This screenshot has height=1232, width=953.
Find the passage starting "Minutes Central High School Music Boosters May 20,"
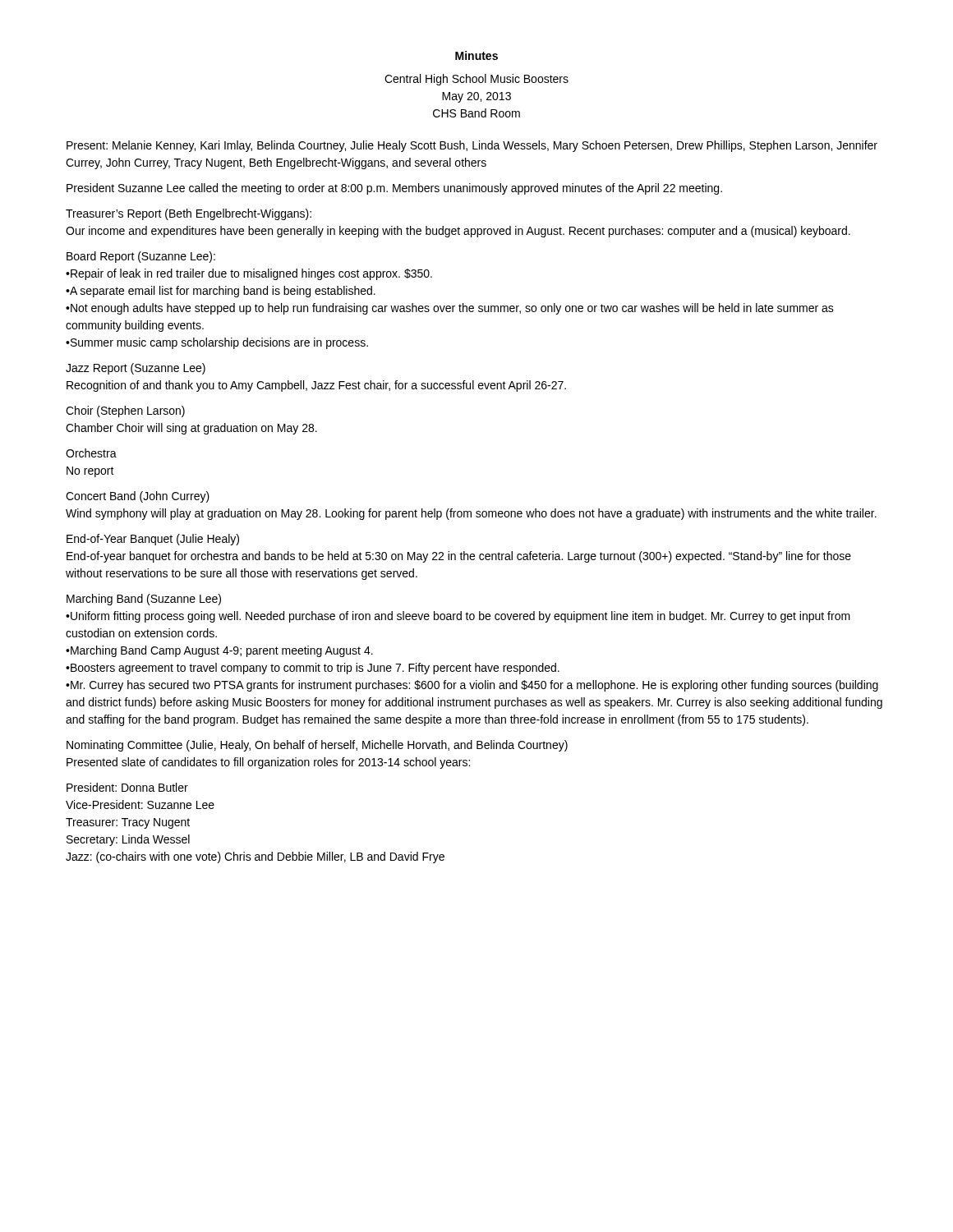476,86
